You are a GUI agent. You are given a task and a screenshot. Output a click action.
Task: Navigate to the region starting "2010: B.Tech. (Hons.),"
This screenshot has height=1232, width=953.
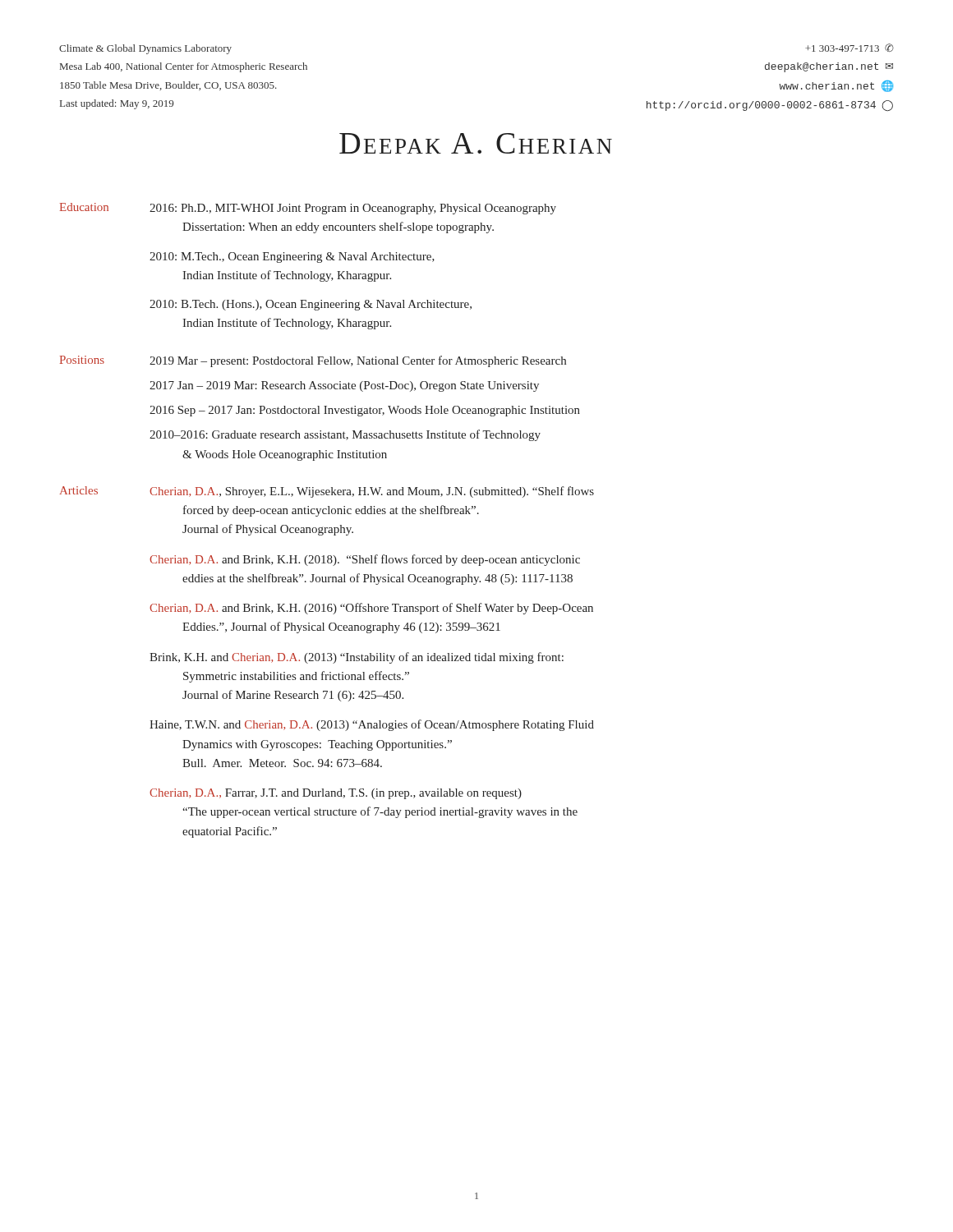(x=311, y=313)
